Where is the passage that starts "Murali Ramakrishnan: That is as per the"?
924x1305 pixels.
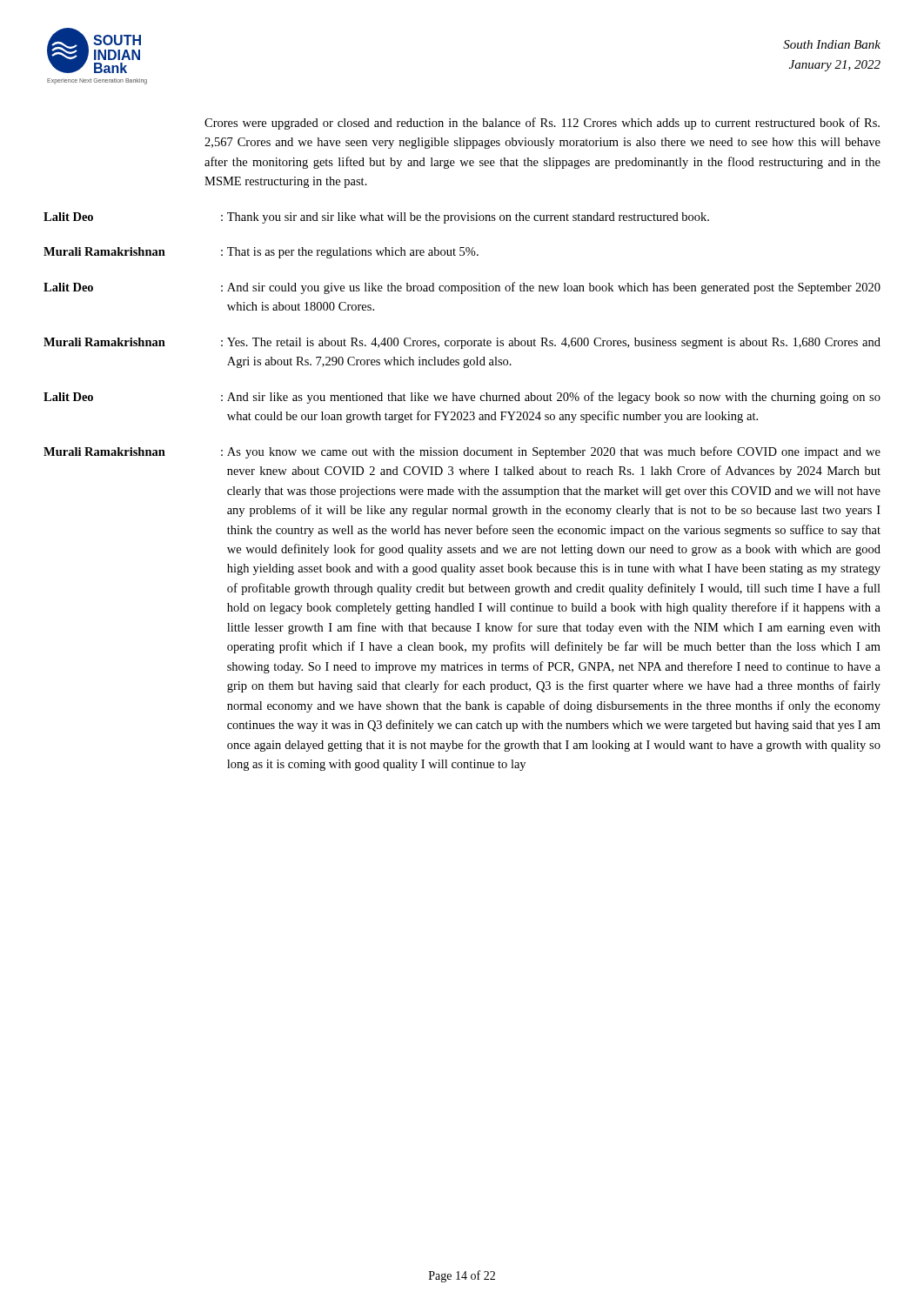462,252
